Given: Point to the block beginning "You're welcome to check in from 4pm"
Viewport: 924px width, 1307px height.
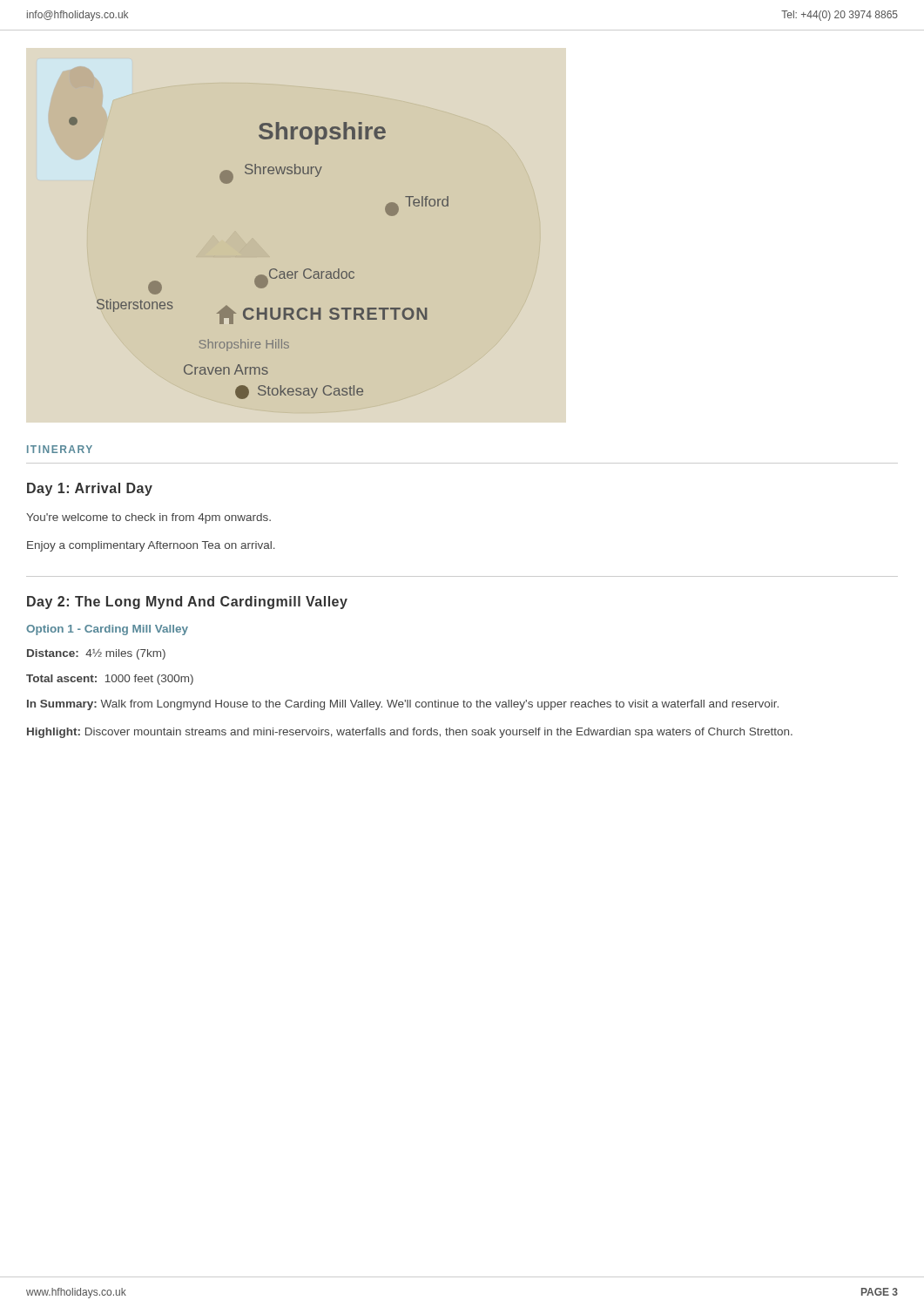Looking at the screenshot, I should pyautogui.click(x=149, y=517).
